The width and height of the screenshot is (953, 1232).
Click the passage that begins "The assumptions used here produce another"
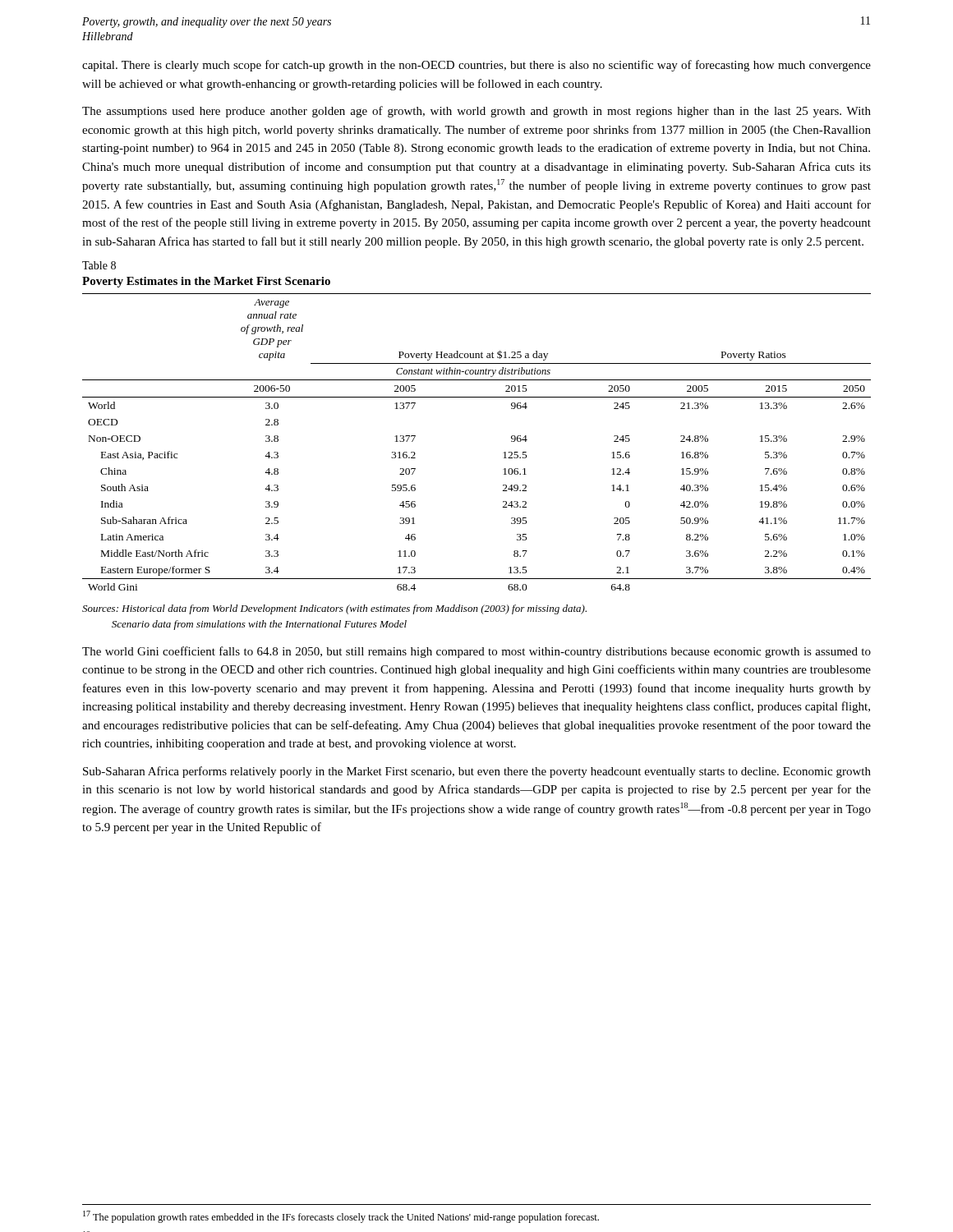pyautogui.click(x=476, y=176)
